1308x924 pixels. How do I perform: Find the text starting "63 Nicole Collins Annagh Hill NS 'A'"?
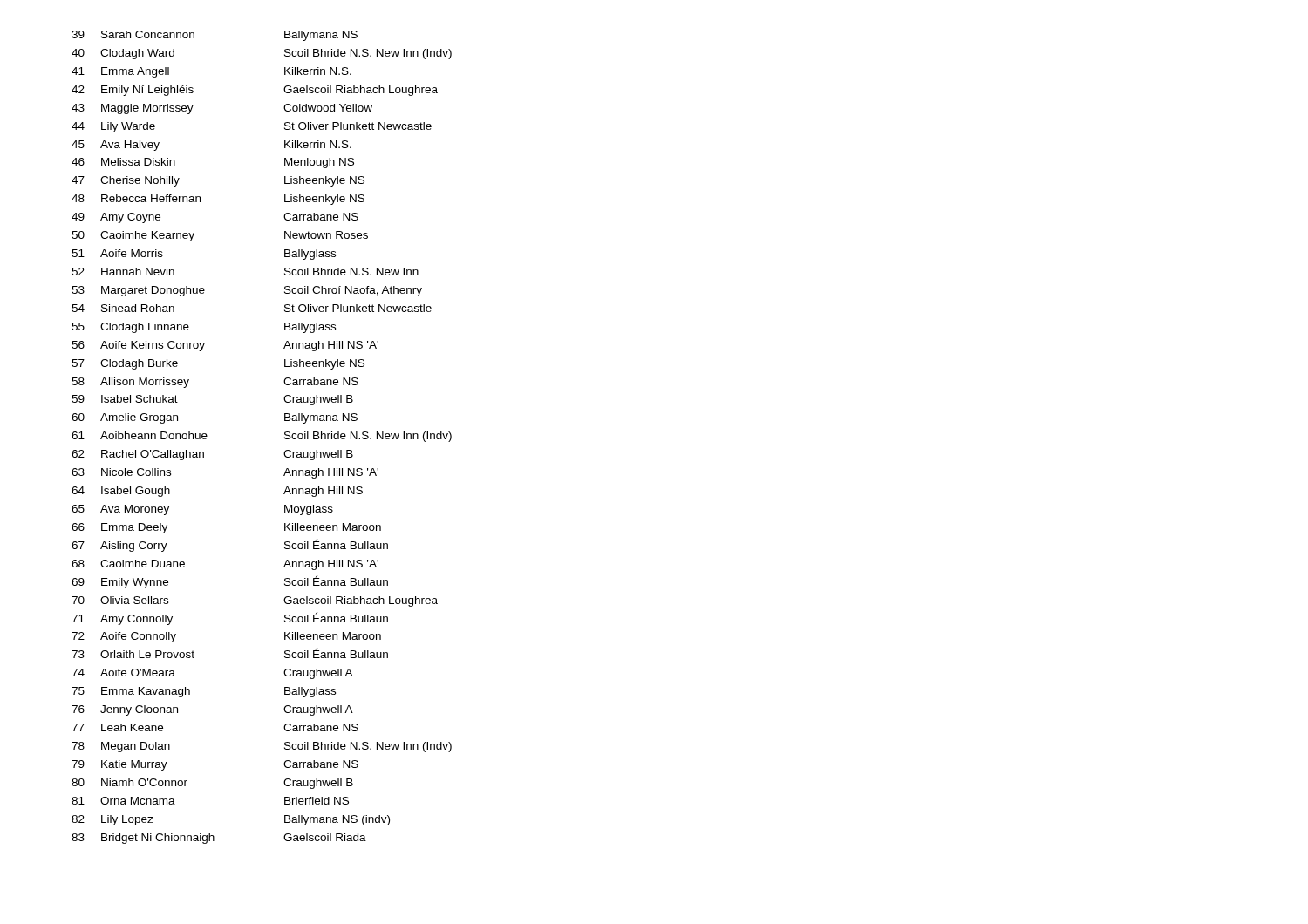342,473
